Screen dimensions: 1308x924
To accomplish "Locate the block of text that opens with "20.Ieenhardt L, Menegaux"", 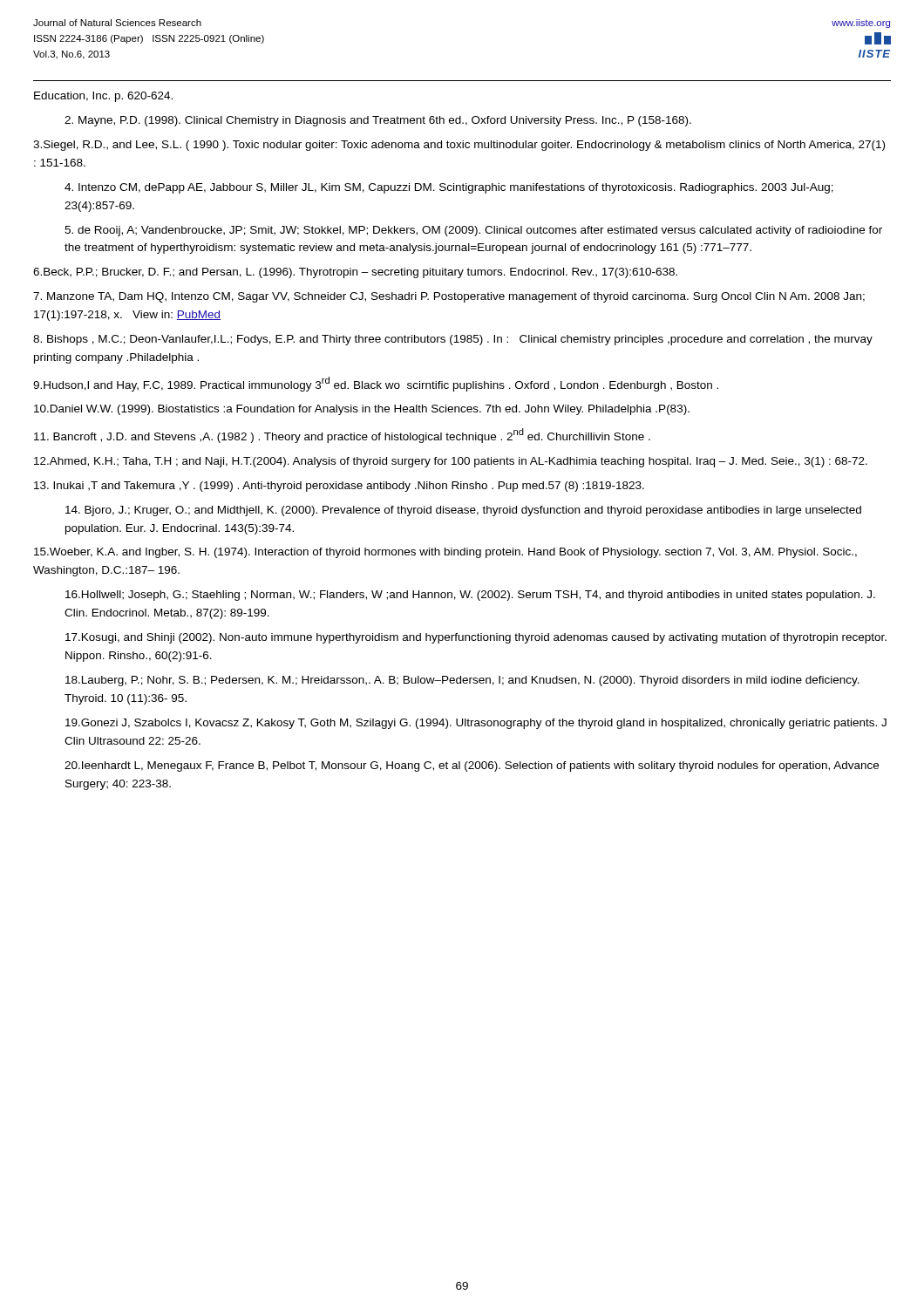I will (x=478, y=775).
